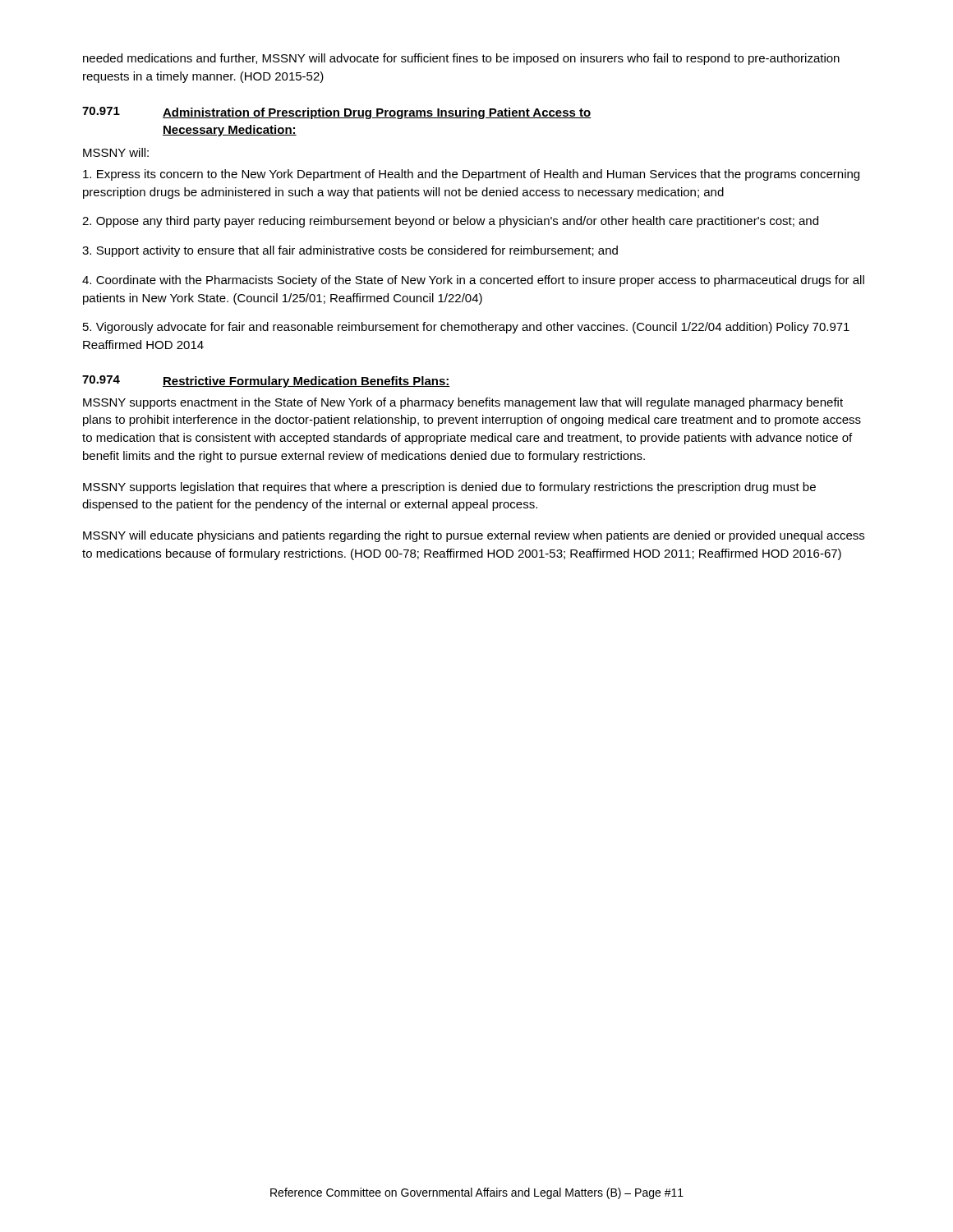Locate the block of text that opens with "Express its concern"

(471, 182)
